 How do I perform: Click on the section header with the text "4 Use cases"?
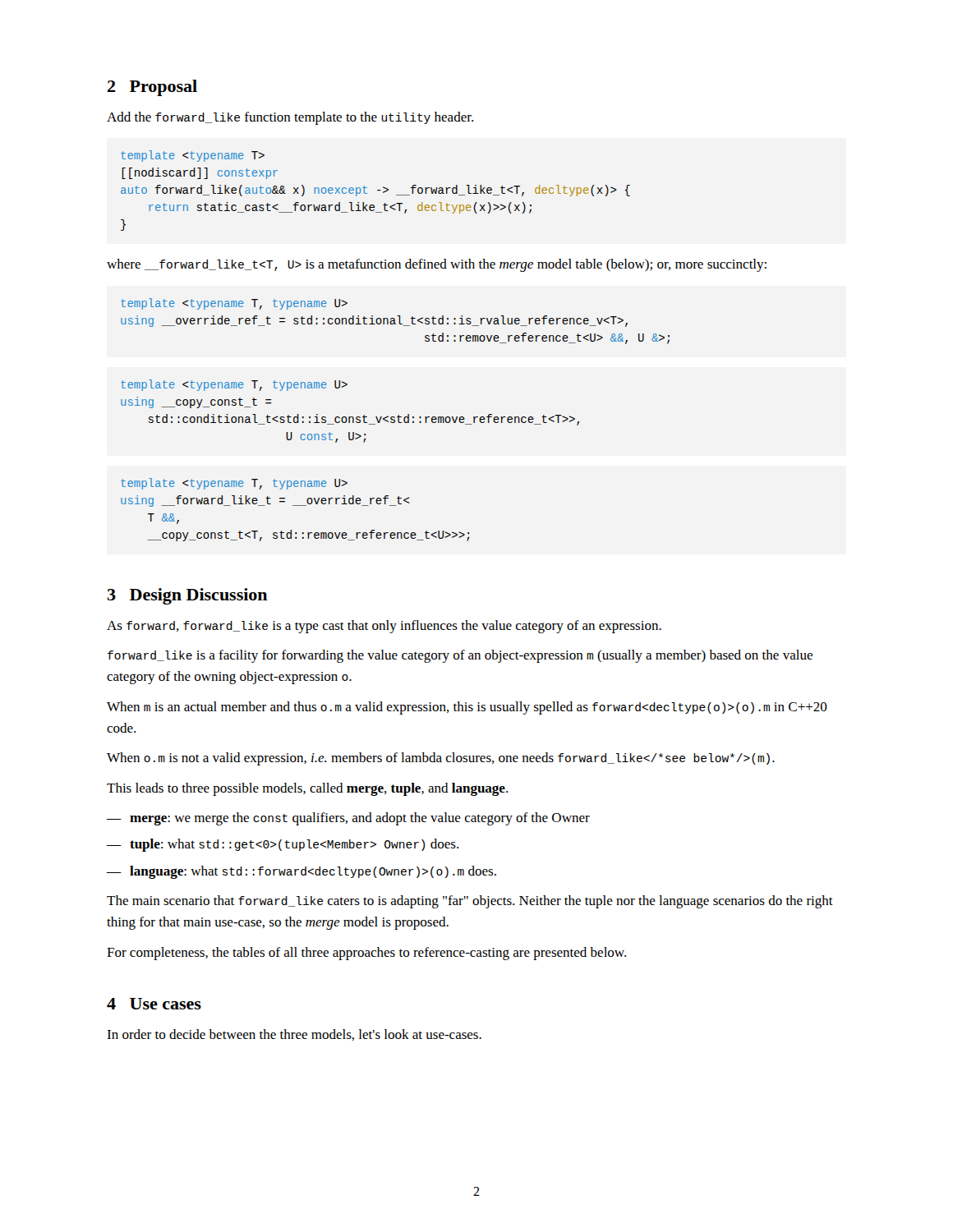(154, 1004)
